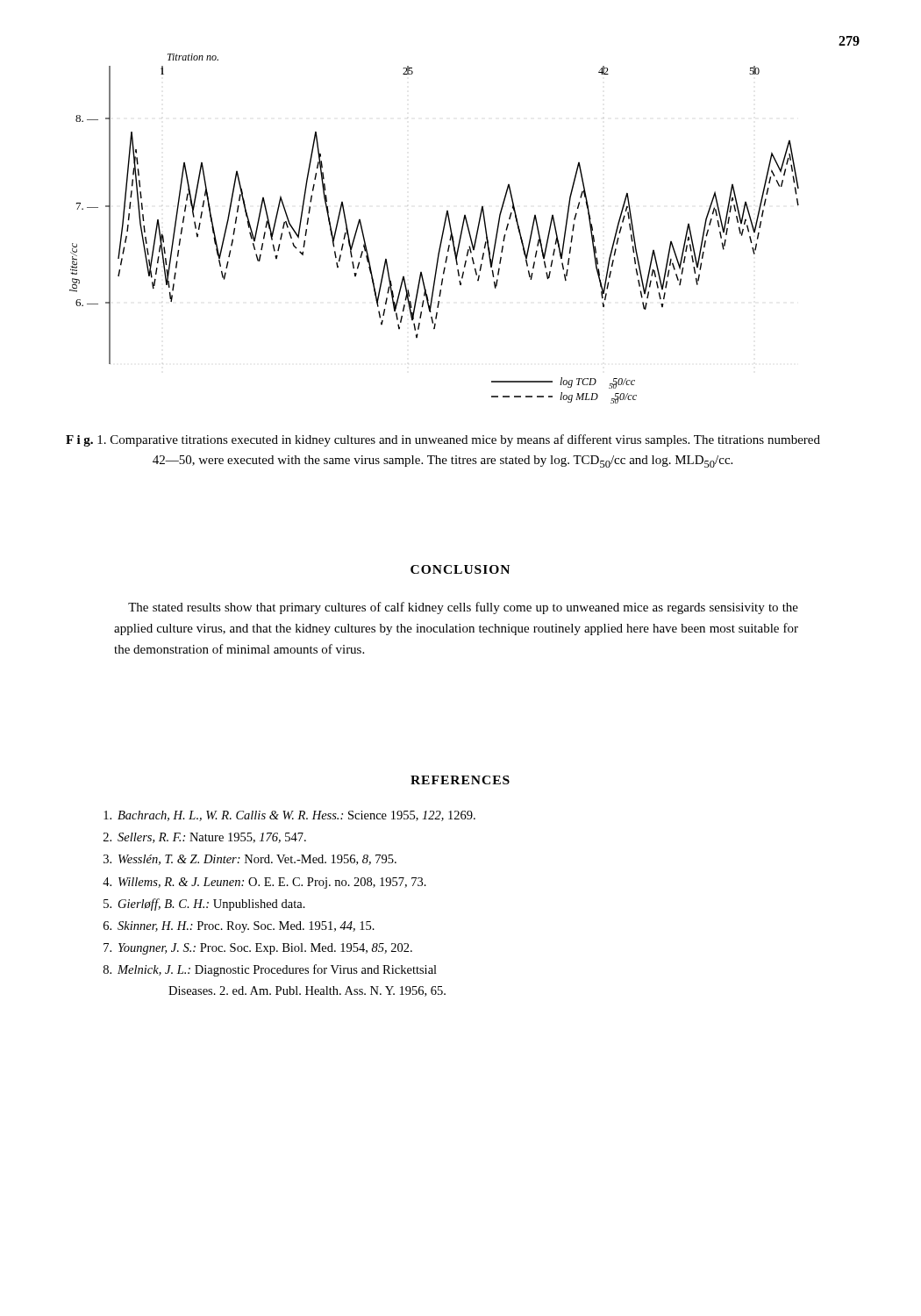The height and width of the screenshot is (1316, 921).
Task: Find the list item that reads "8. Melnick, J."
Action: 447,980
